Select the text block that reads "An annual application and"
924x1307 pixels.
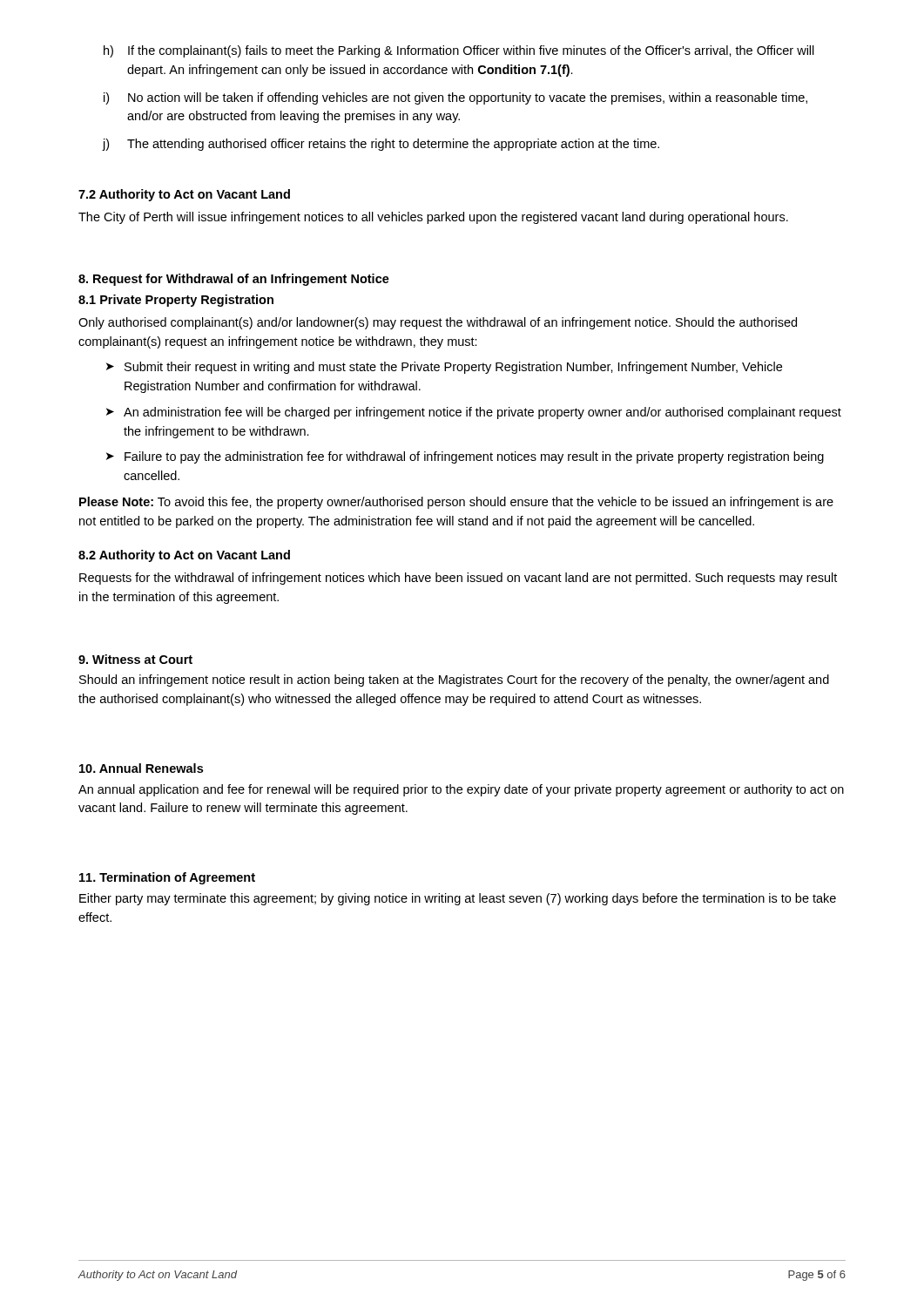[x=461, y=798]
